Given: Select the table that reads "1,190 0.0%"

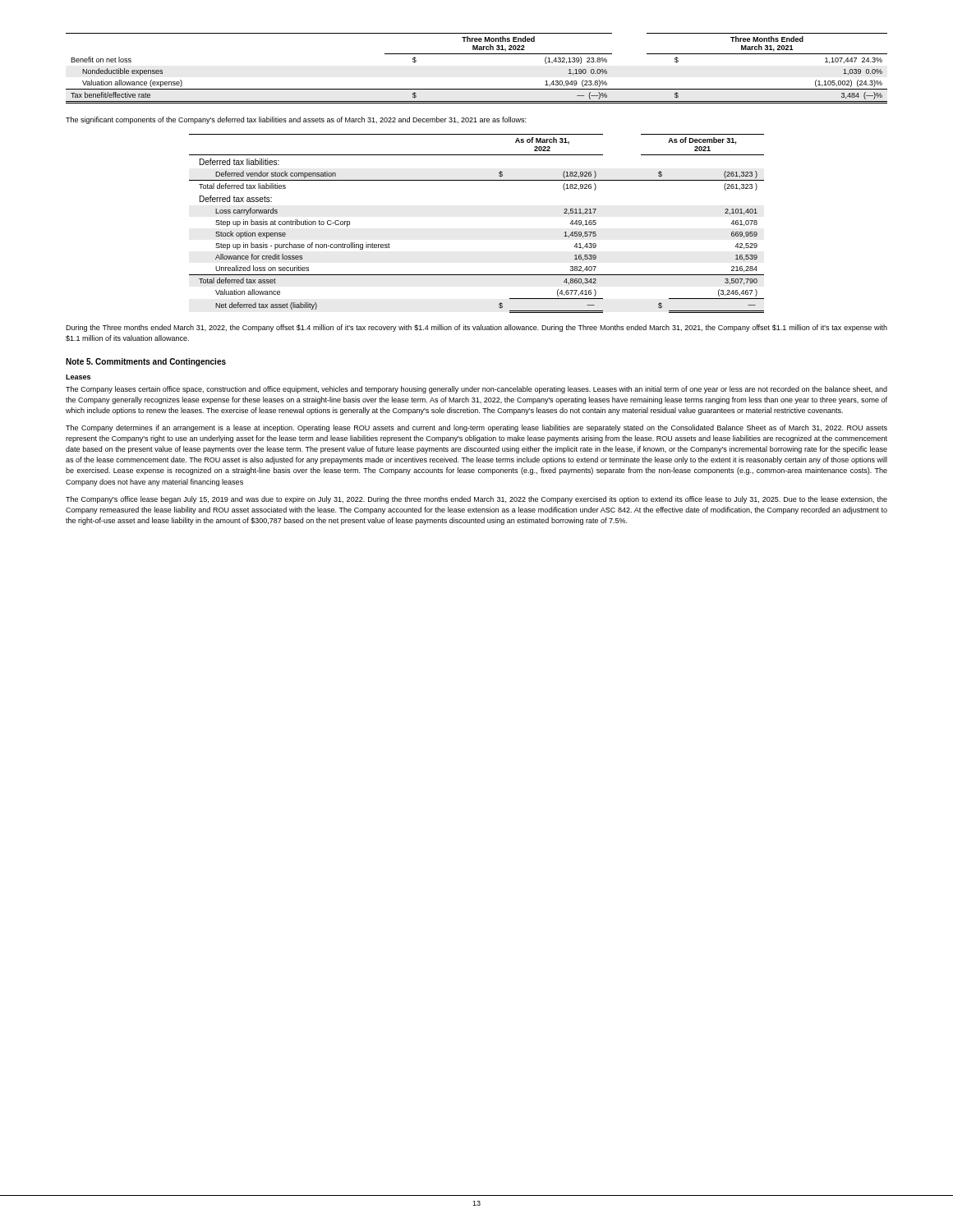Looking at the screenshot, I should coord(476,68).
